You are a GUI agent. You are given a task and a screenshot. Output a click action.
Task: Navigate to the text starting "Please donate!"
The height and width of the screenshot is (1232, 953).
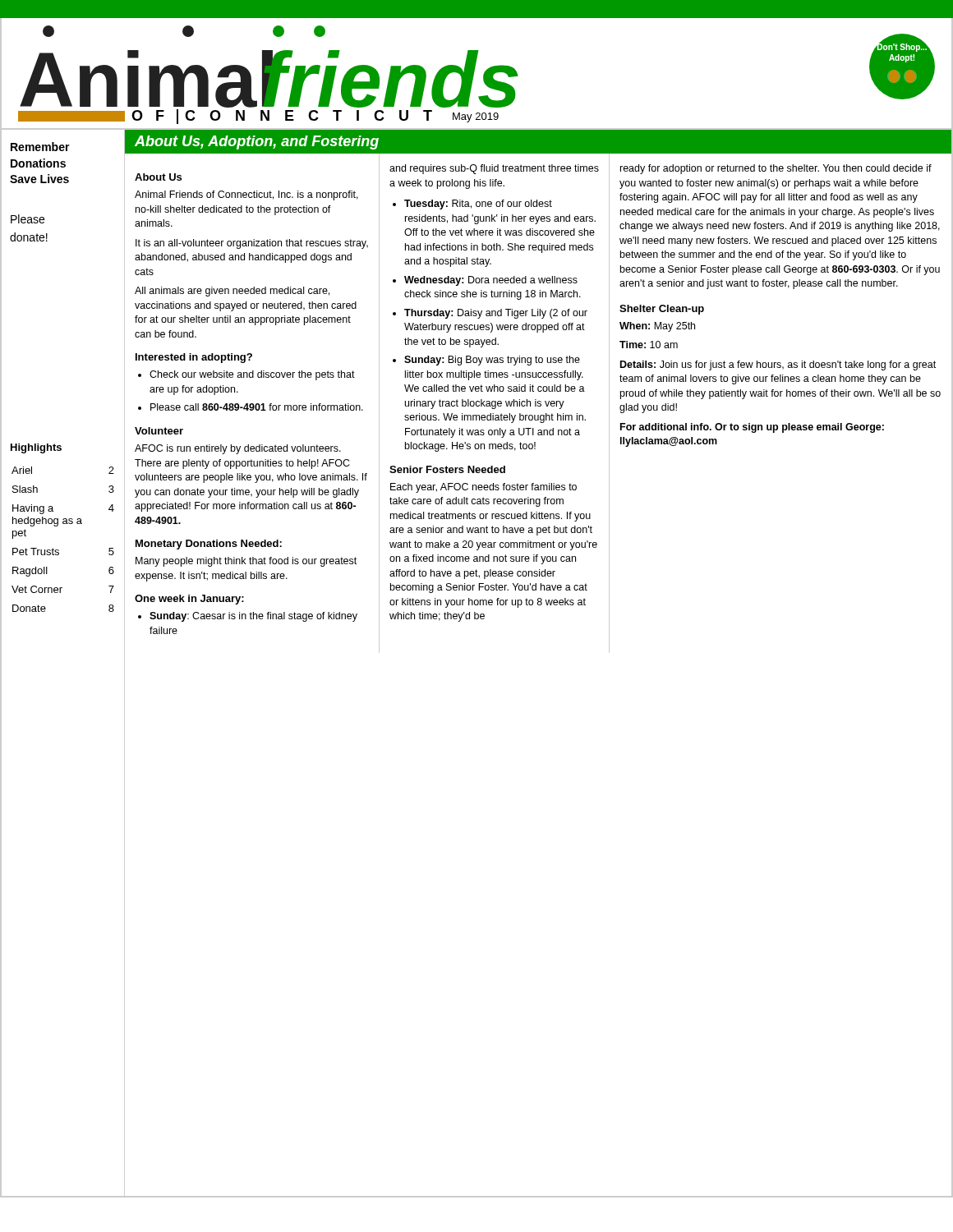point(28,219)
